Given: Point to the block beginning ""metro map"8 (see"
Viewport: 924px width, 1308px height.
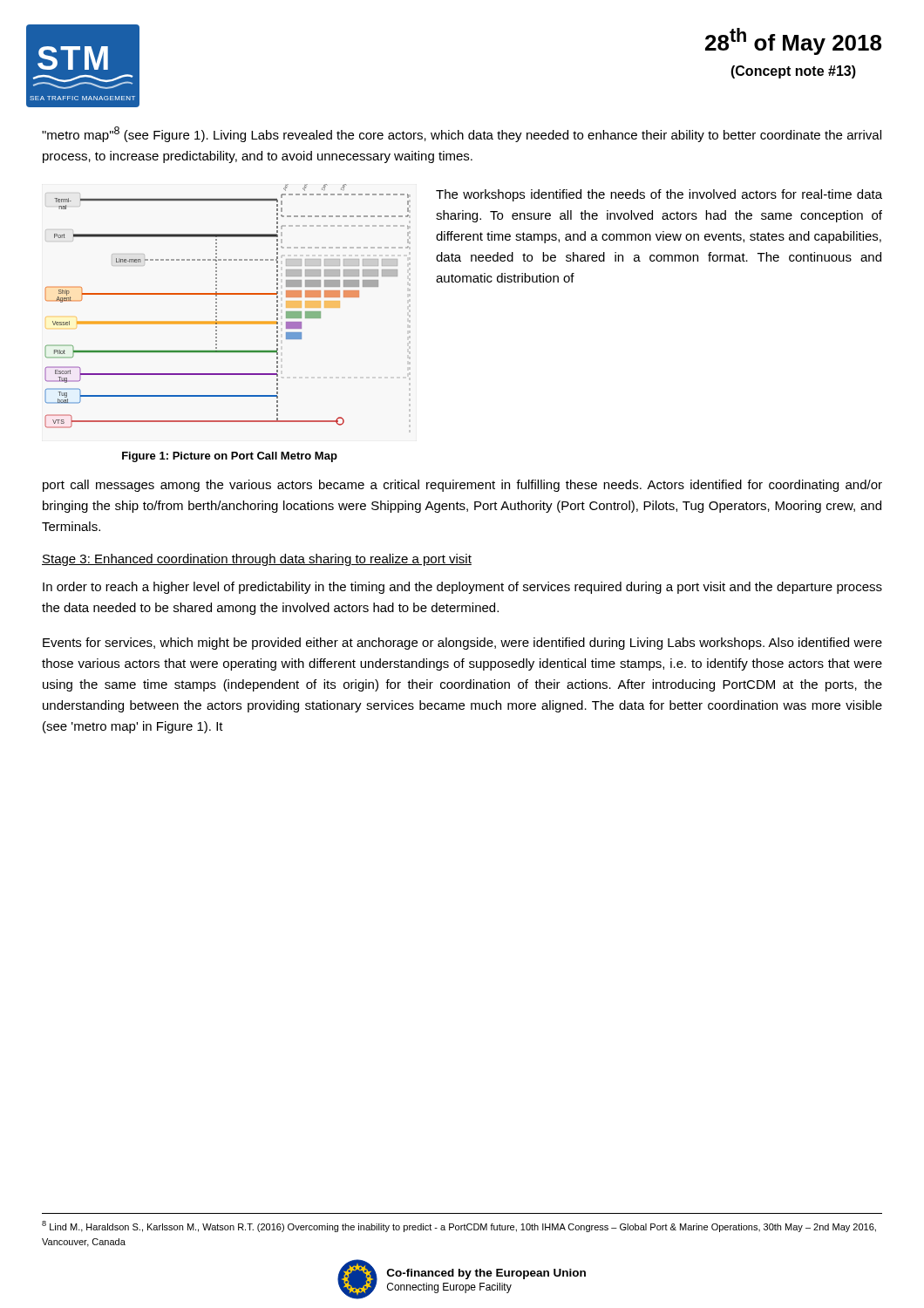Looking at the screenshot, I should [x=462, y=144].
